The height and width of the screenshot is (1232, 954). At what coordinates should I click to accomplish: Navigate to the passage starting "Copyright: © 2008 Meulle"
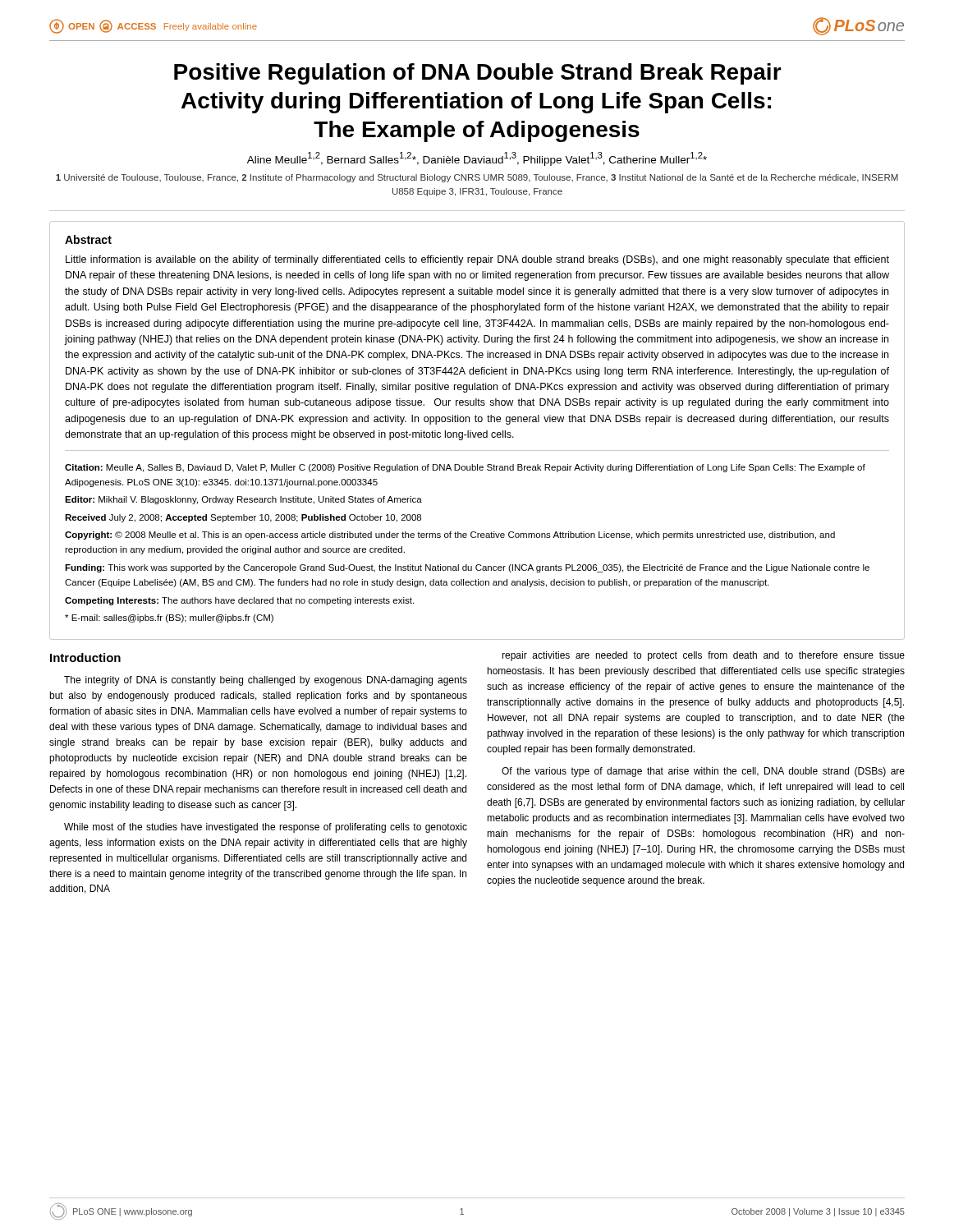pos(450,542)
